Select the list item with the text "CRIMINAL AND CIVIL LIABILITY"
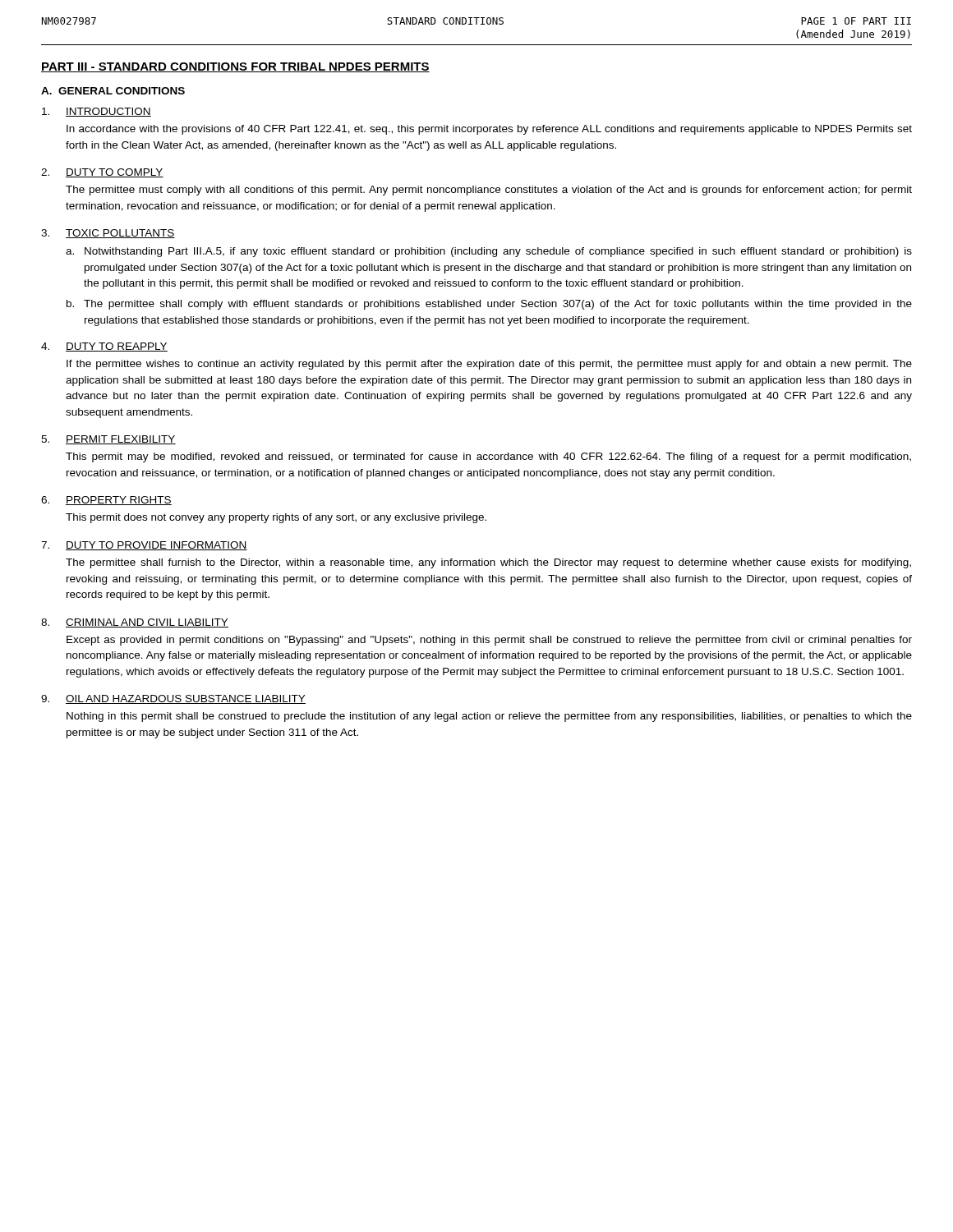This screenshot has height=1232, width=953. pyautogui.click(x=147, y=622)
